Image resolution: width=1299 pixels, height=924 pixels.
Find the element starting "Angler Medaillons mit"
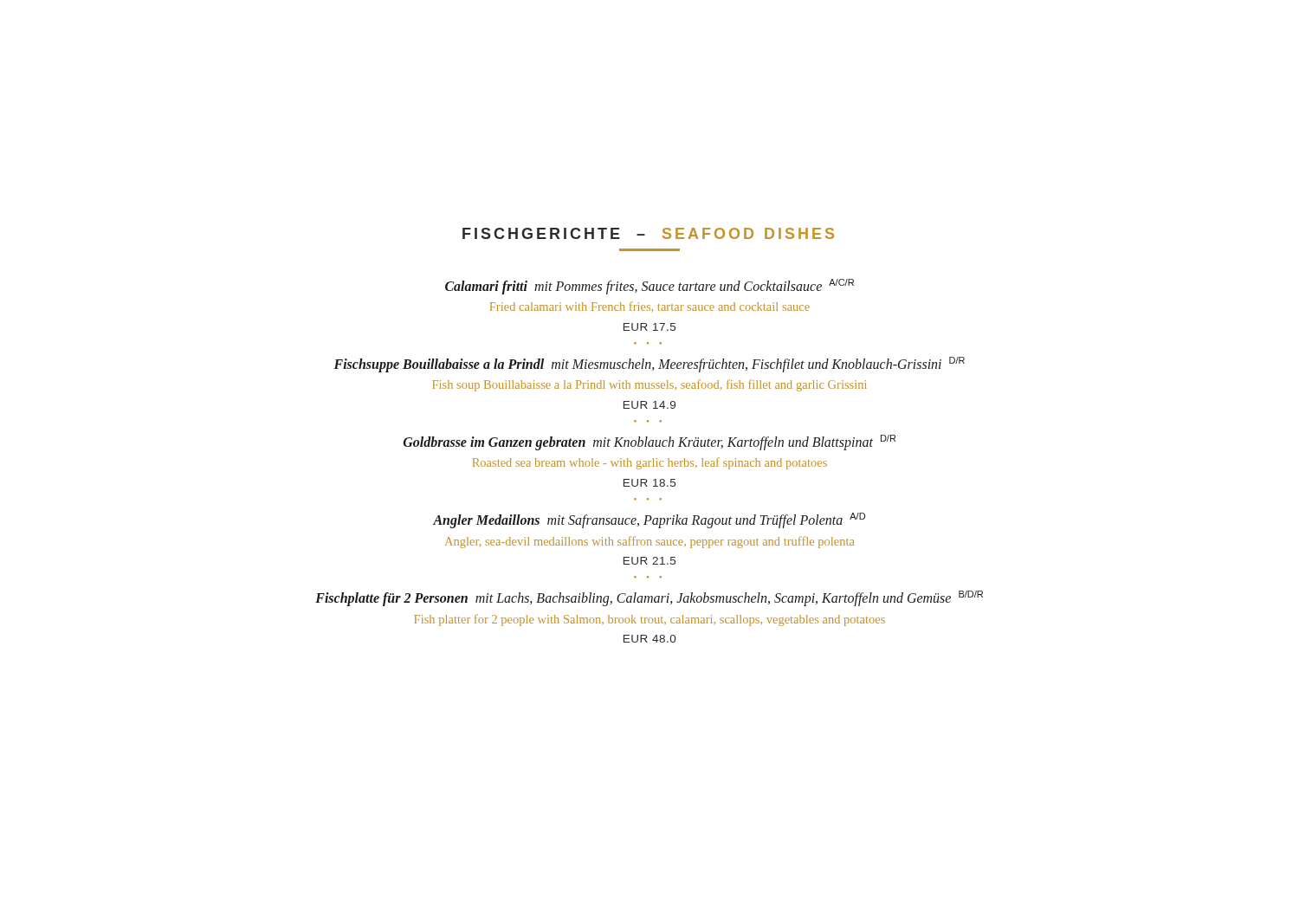(x=650, y=538)
